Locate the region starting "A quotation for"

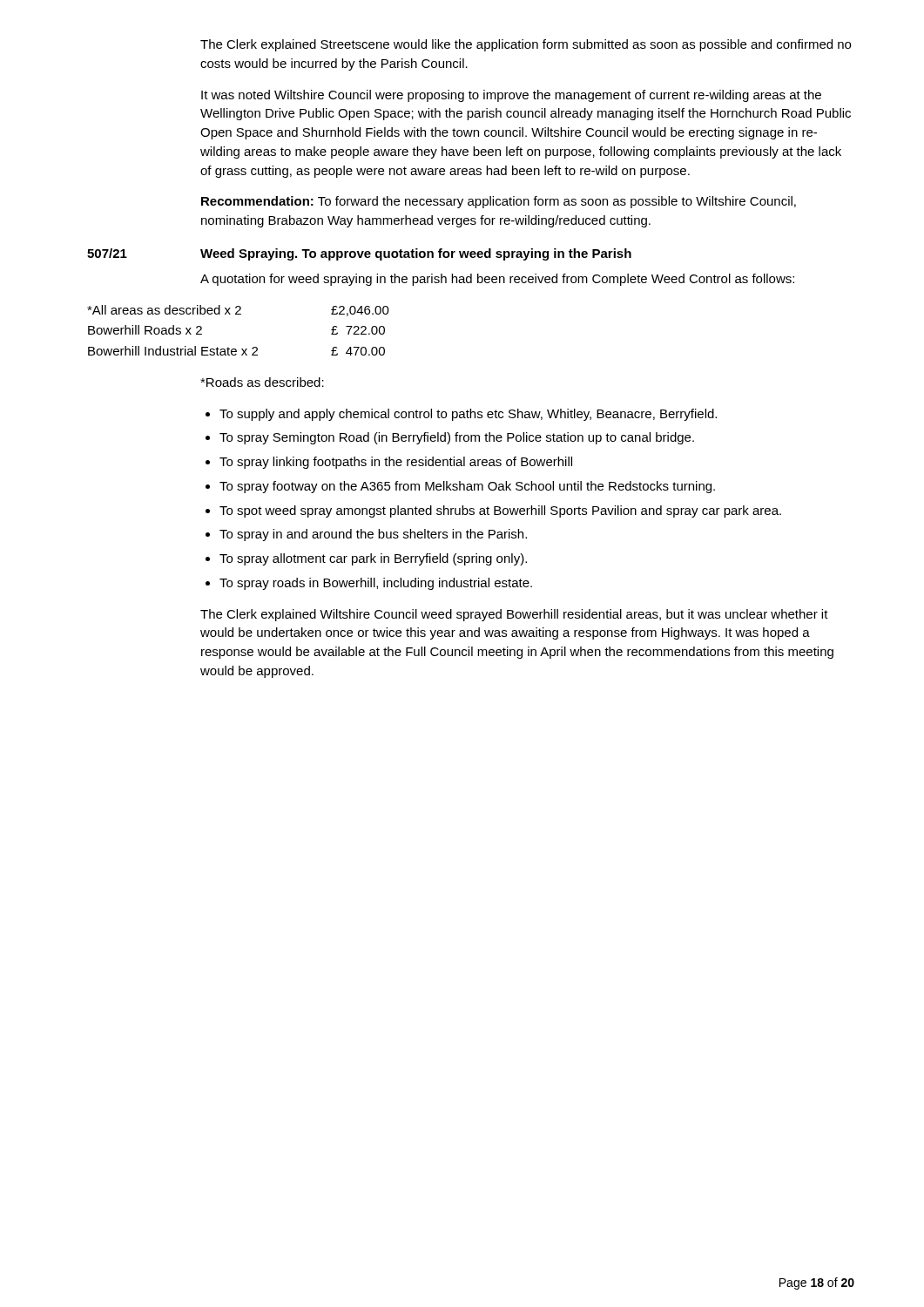[527, 278]
